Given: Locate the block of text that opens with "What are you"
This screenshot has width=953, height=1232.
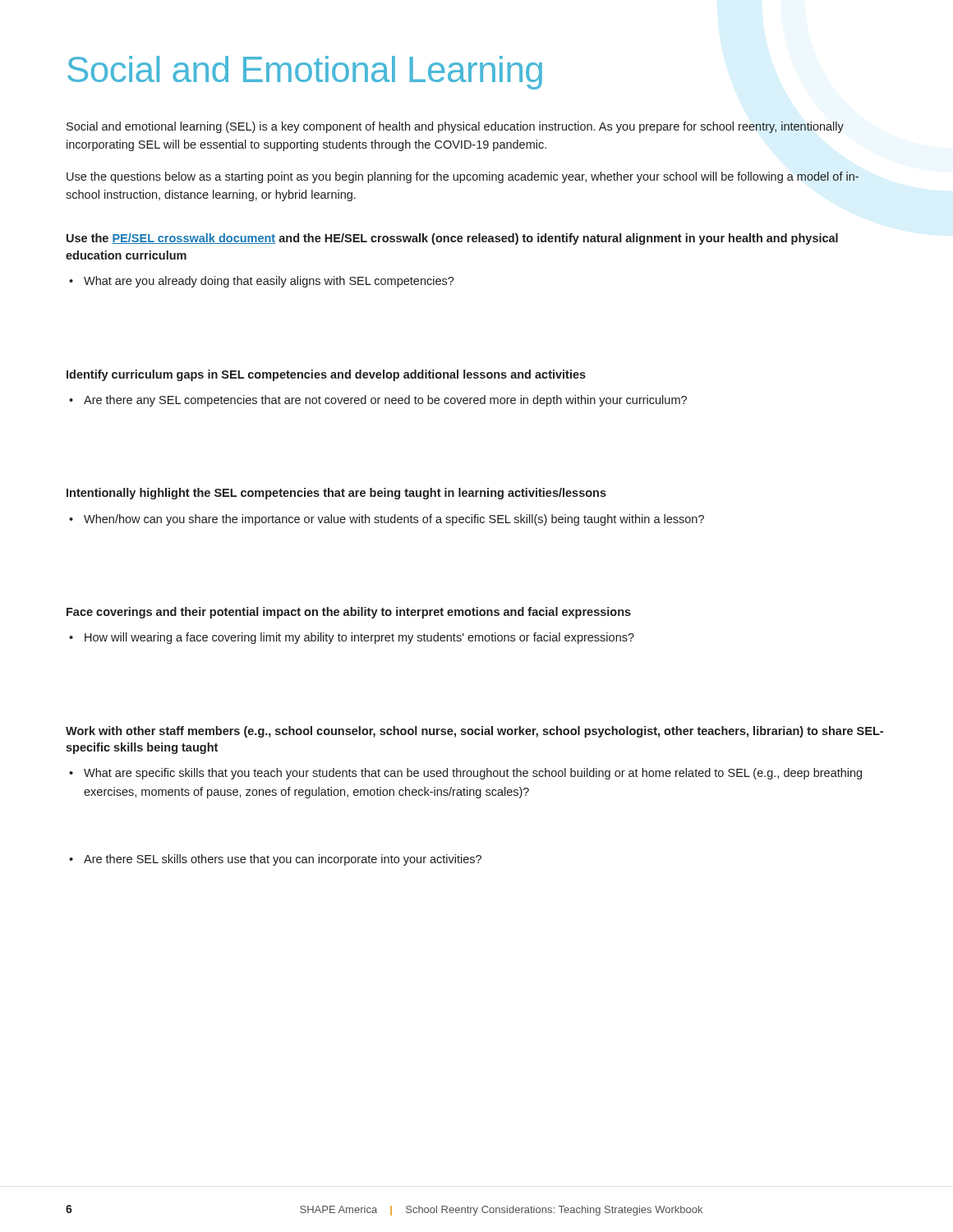Looking at the screenshot, I should click(262, 282).
